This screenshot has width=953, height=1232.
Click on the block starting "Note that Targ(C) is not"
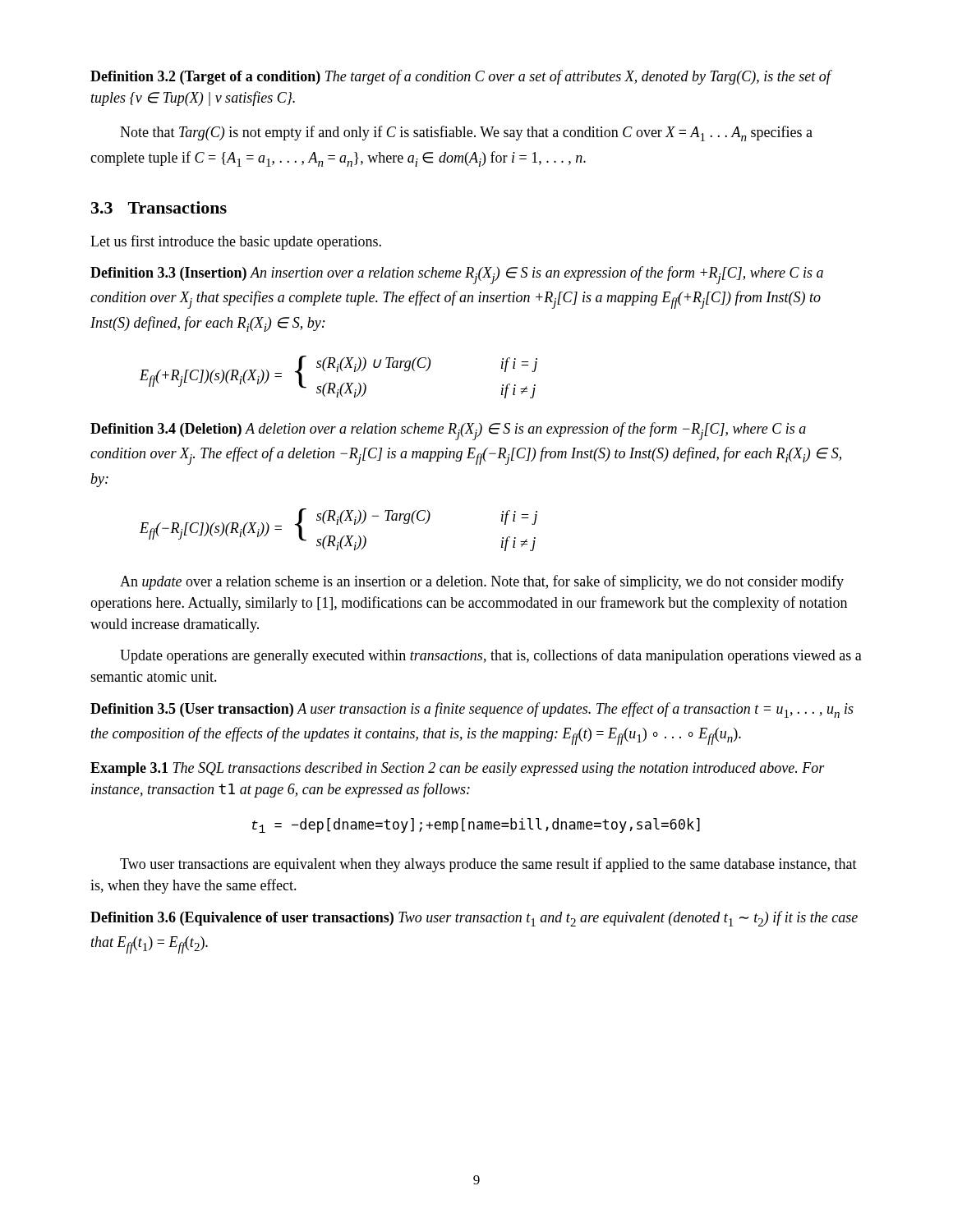point(476,147)
